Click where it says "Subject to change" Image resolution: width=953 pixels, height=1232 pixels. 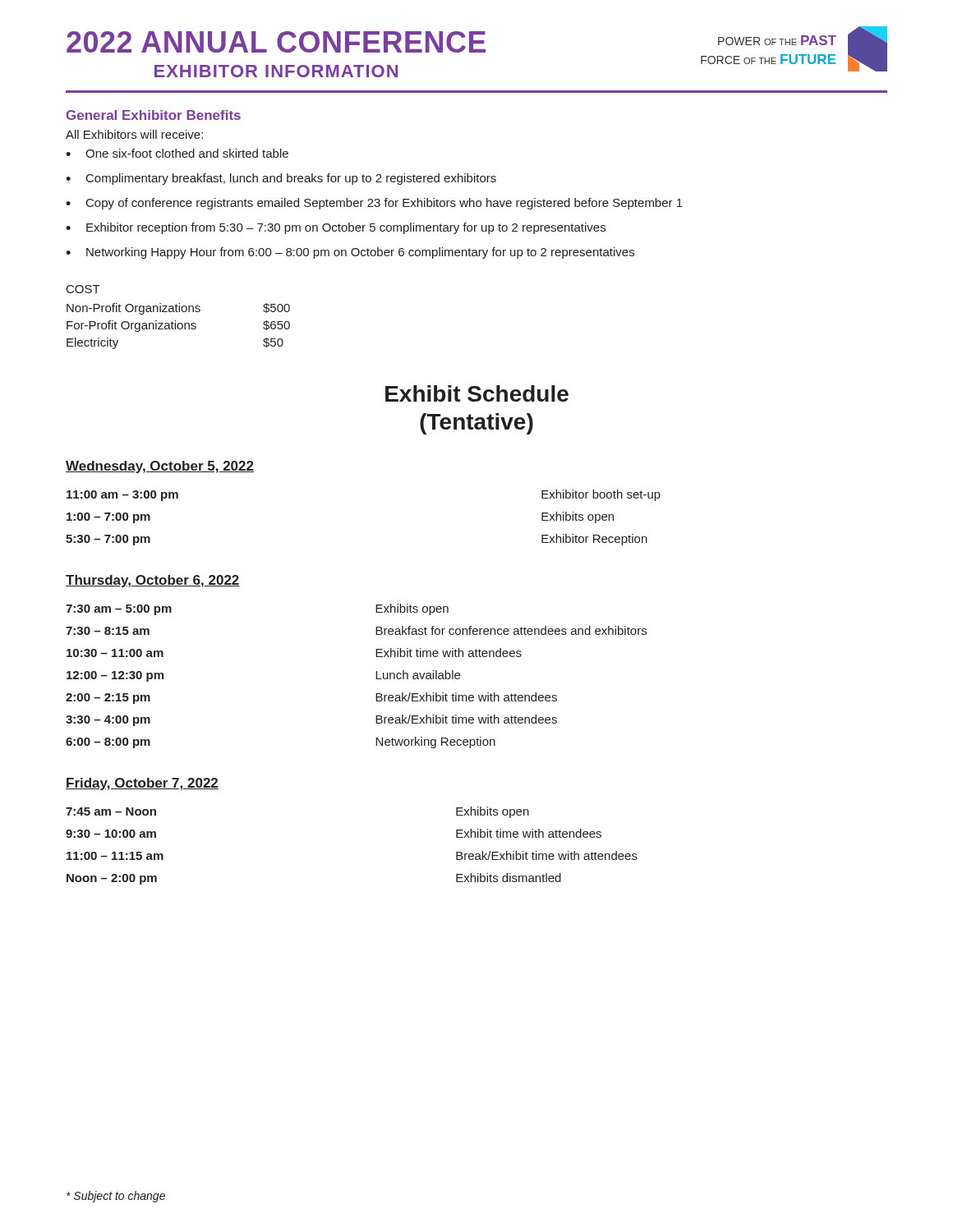[116, 1196]
